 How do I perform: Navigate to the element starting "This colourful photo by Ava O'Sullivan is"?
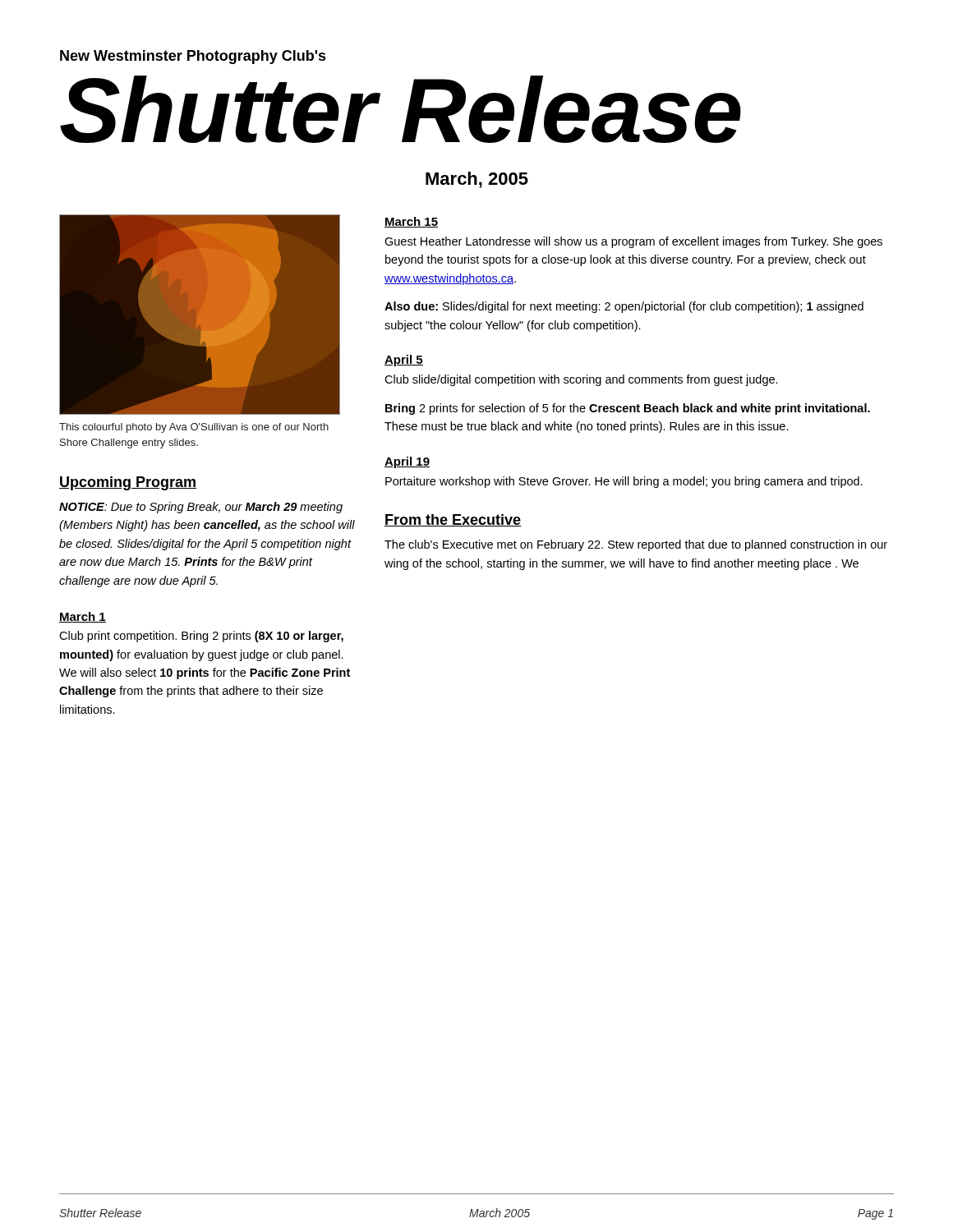[x=194, y=434]
